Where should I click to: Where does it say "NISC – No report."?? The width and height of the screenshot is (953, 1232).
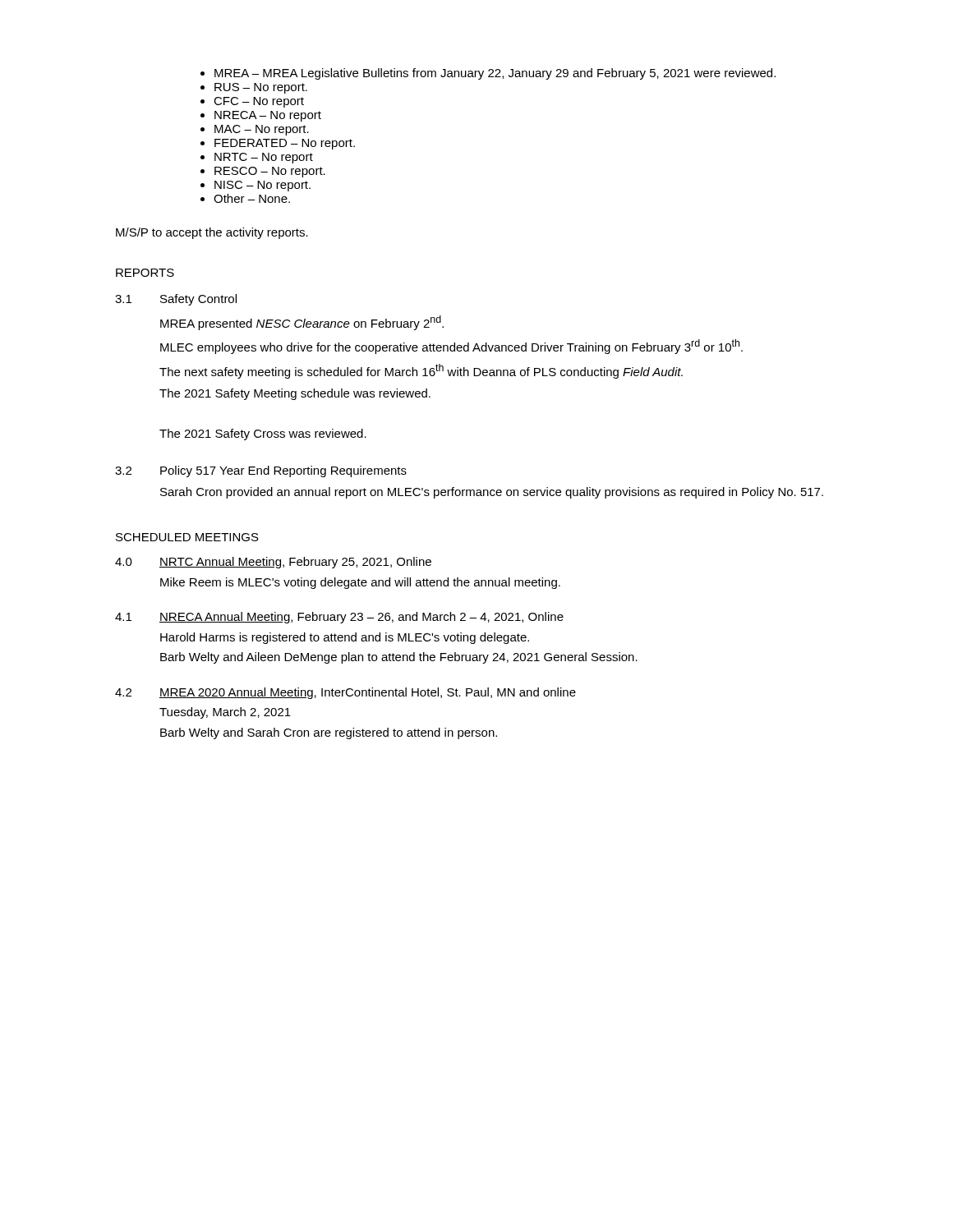tap(263, 184)
